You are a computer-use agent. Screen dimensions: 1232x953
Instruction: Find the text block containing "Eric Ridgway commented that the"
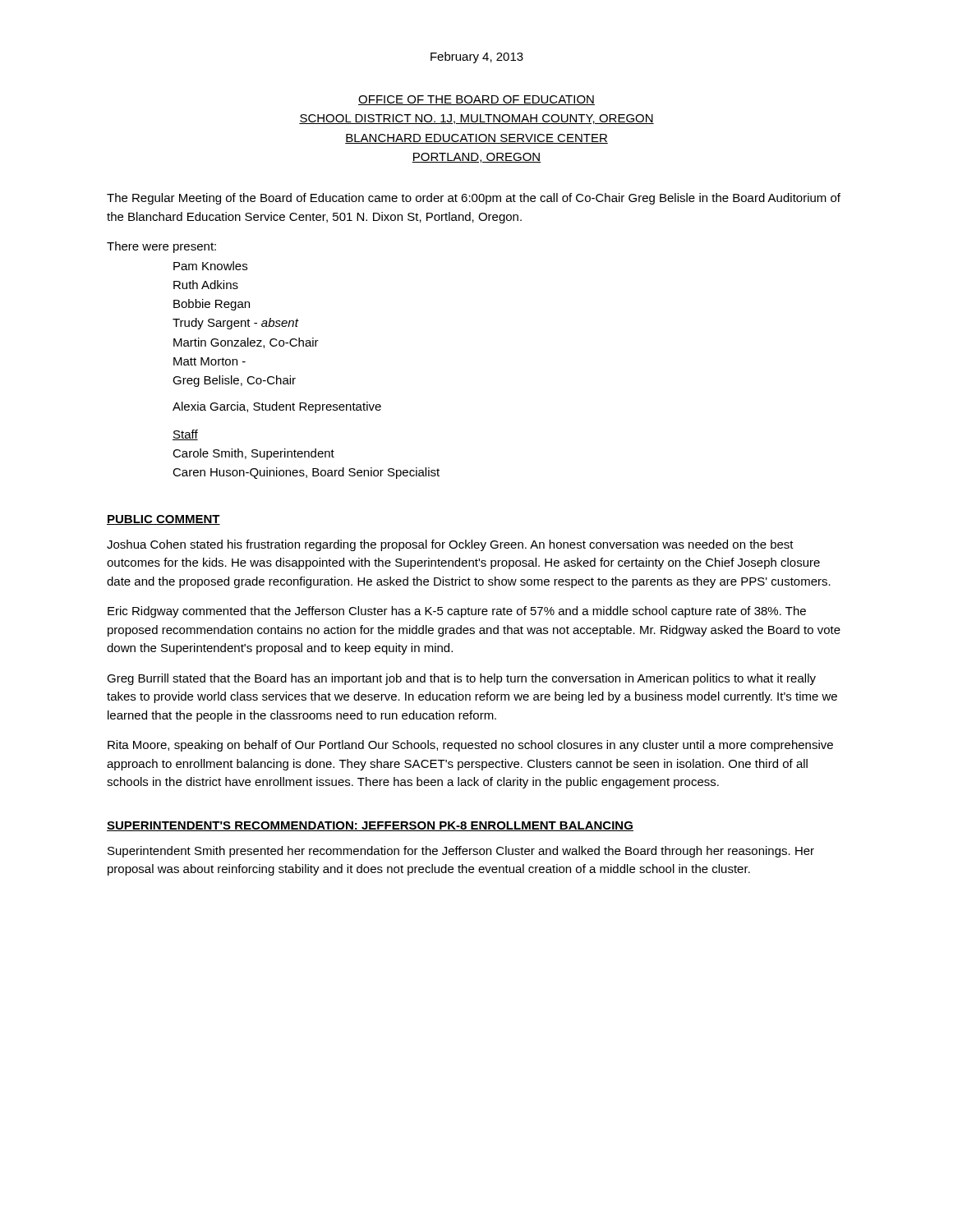474,629
